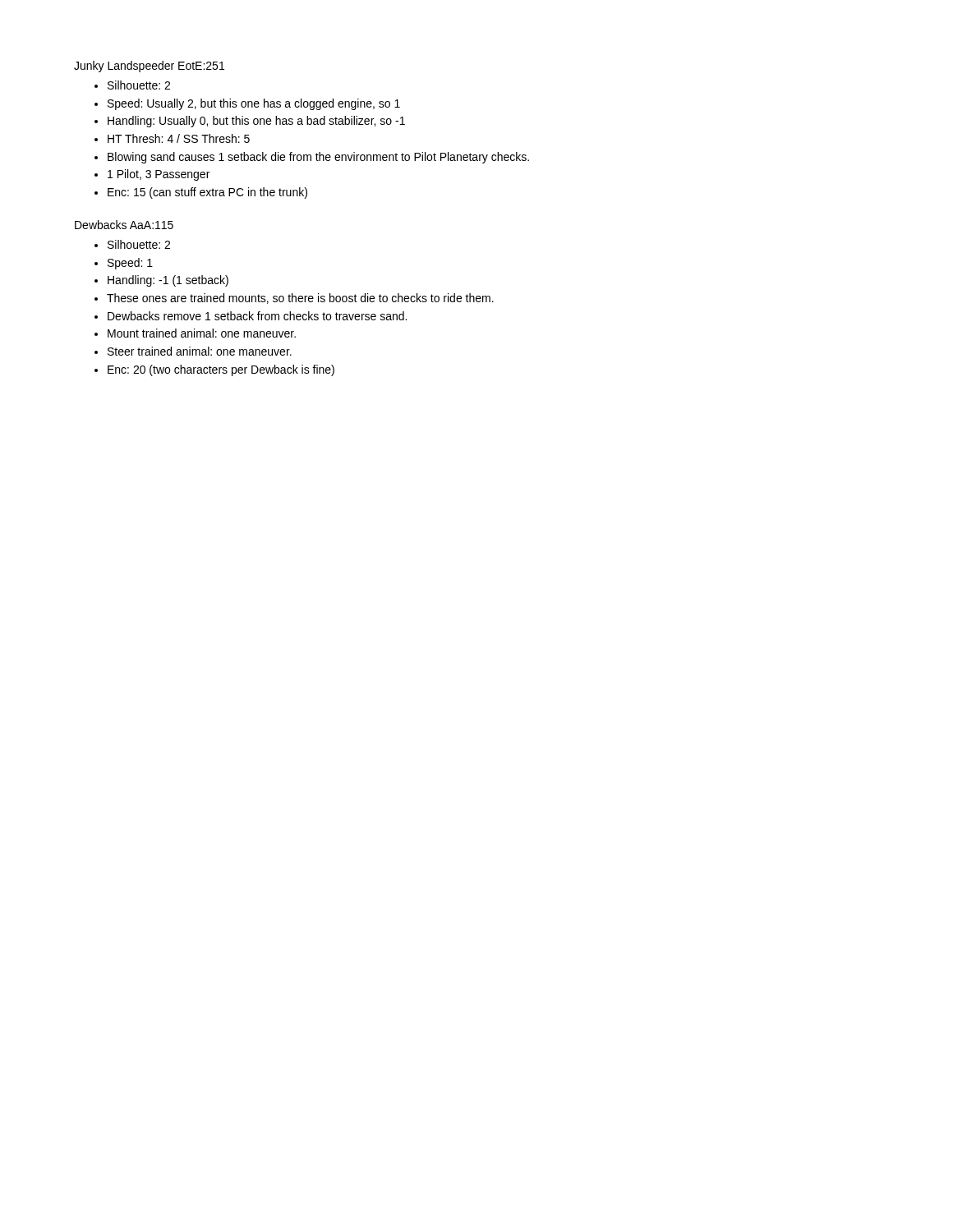The height and width of the screenshot is (1232, 953).
Task: Find the list item that says "Speed: 1"
Action: click(130, 262)
